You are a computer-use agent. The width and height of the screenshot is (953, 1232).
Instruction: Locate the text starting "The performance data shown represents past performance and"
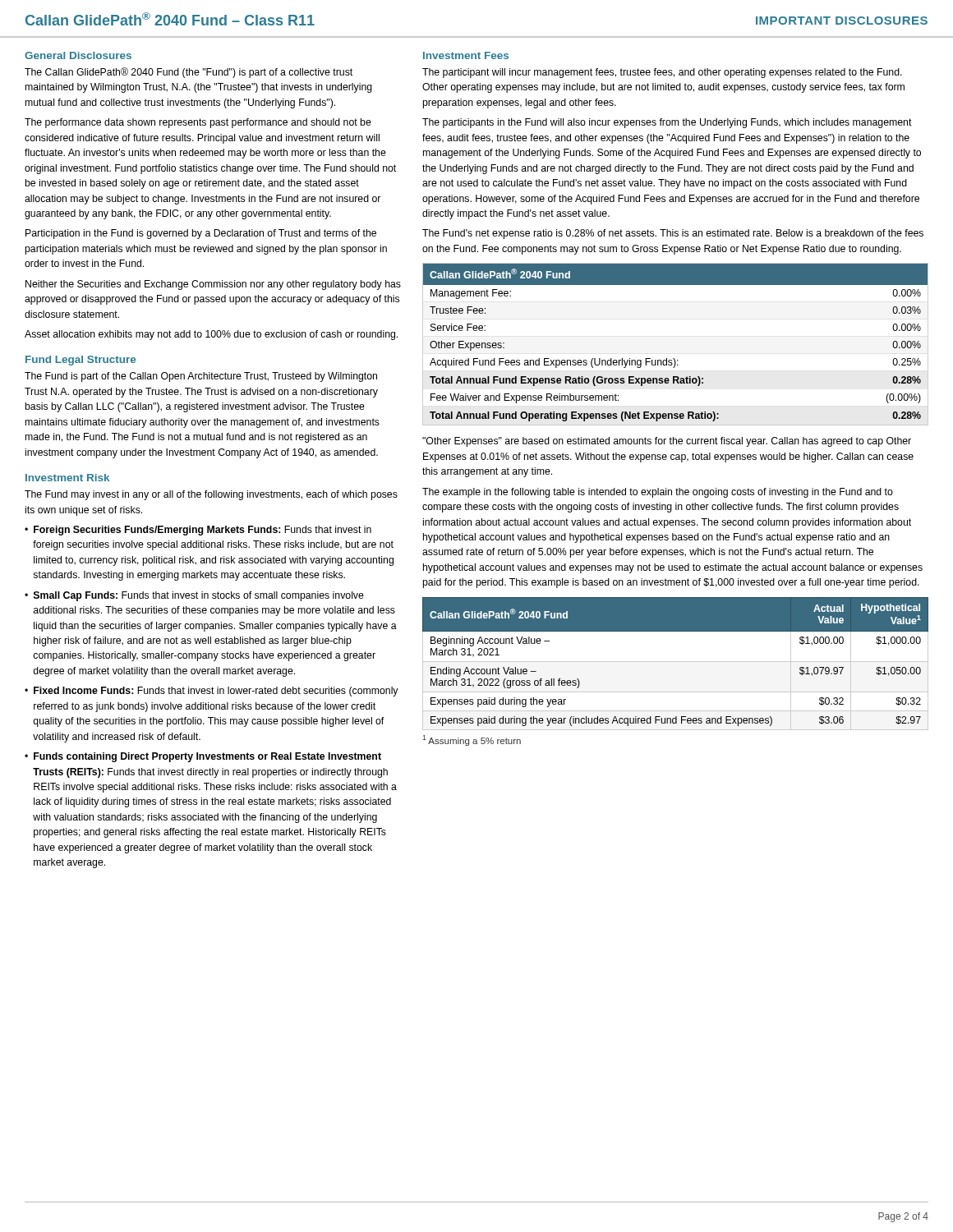click(x=210, y=168)
